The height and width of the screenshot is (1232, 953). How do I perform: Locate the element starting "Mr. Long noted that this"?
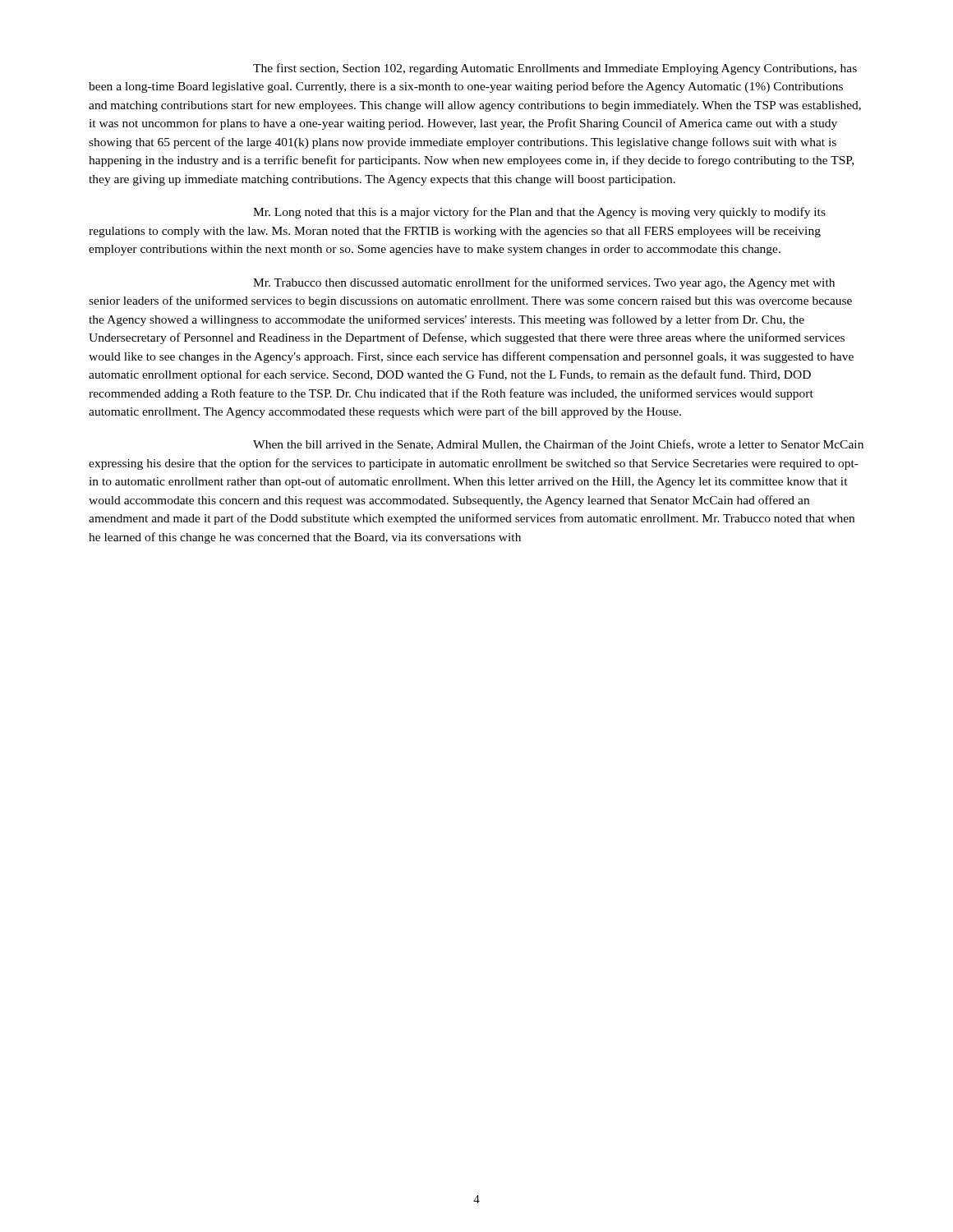(x=457, y=230)
